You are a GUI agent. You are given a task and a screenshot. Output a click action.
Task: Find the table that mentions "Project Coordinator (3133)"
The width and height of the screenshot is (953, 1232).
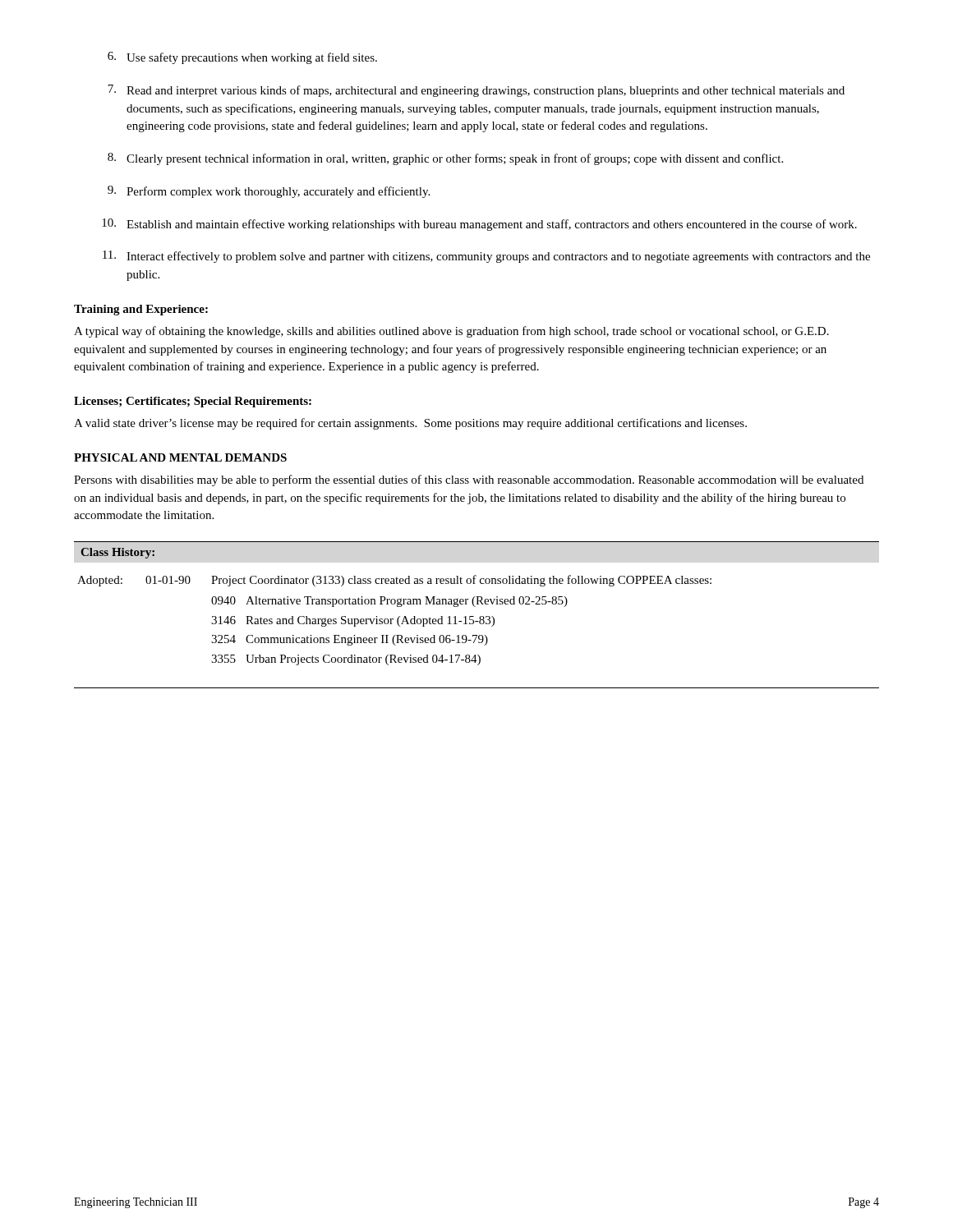(476, 621)
